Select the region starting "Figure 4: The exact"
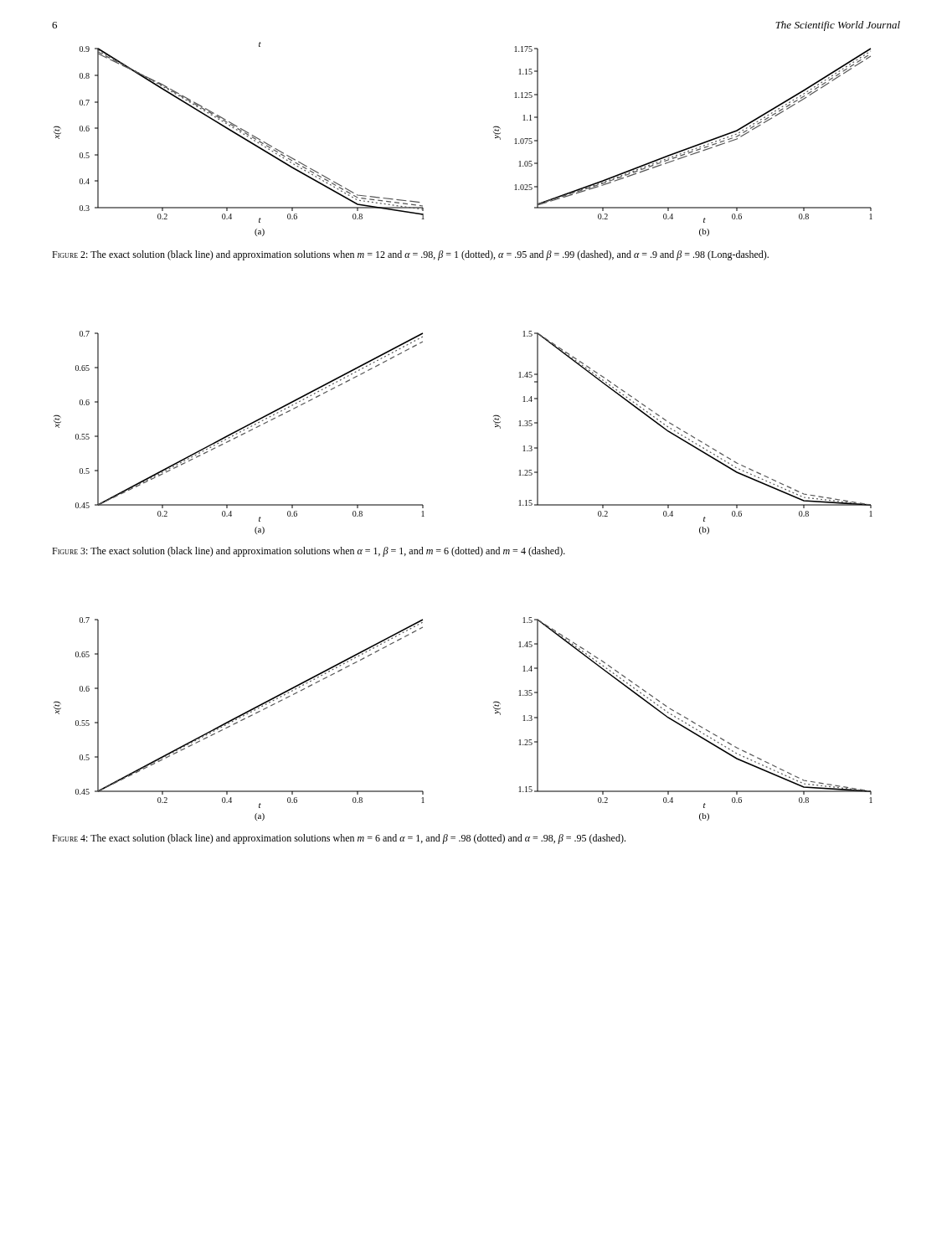This screenshot has height=1256, width=952. click(x=339, y=838)
